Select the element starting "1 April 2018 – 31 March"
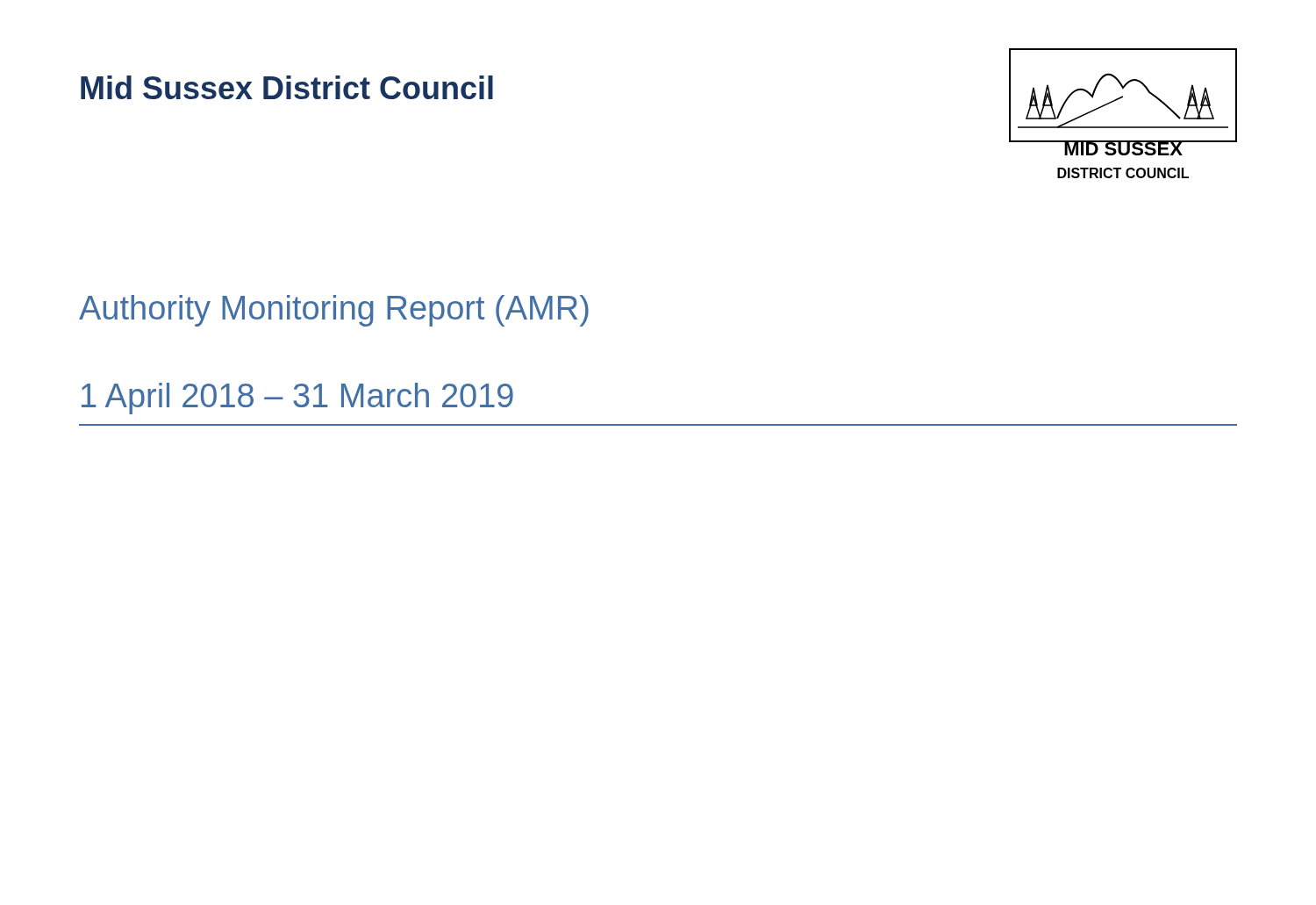Viewport: 1316px width, 905px height. point(297,396)
